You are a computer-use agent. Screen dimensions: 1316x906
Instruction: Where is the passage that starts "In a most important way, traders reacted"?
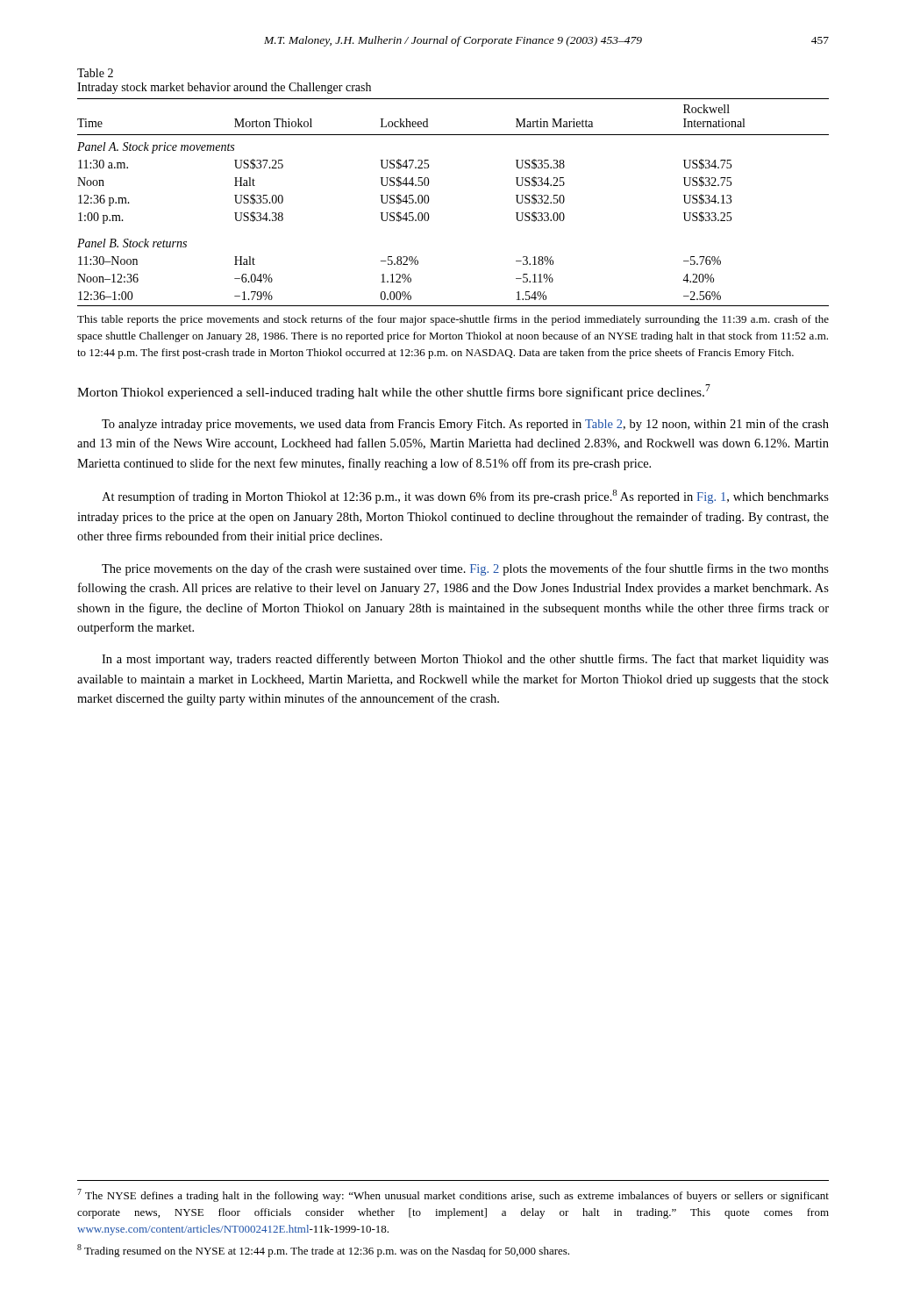click(453, 679)
